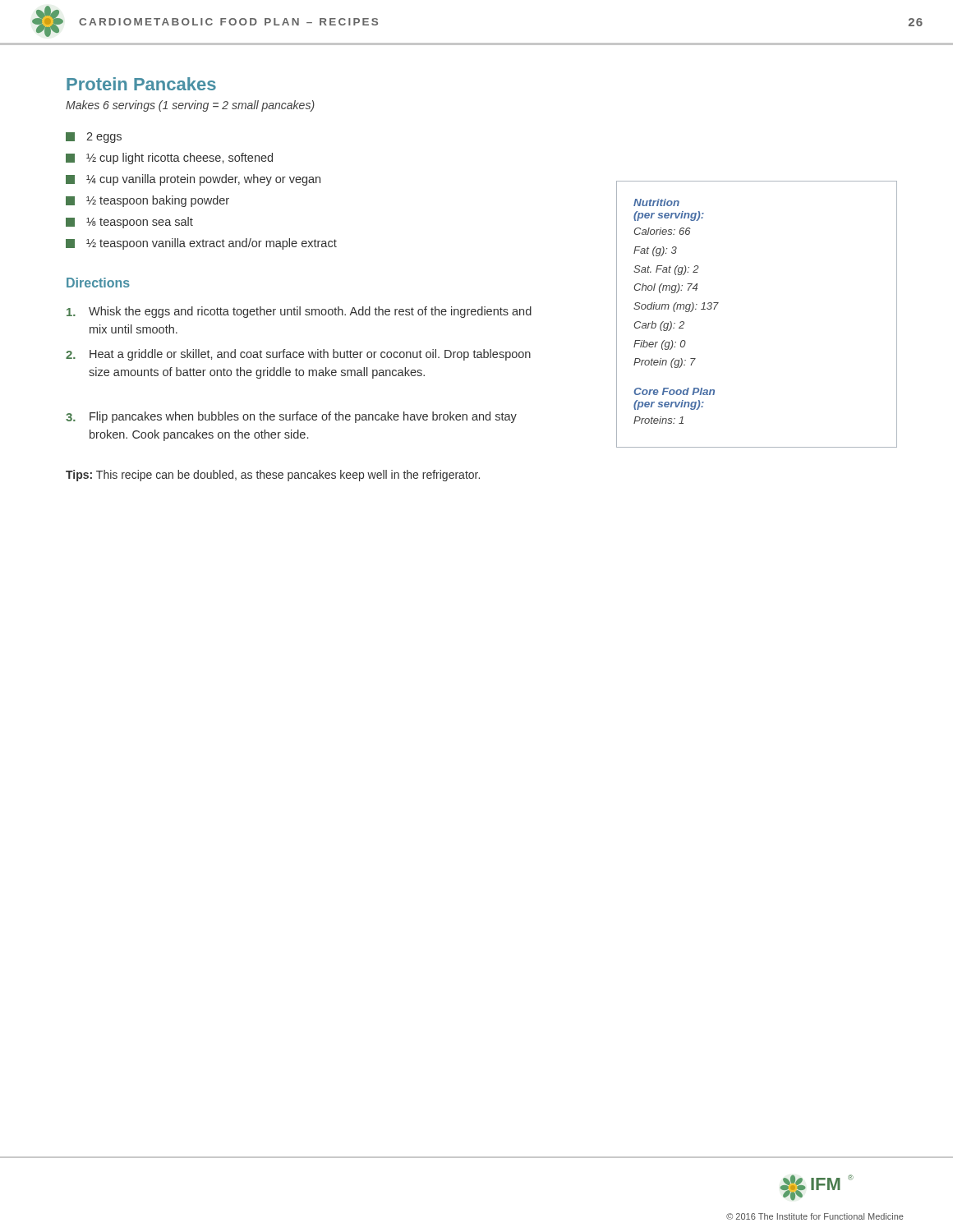Select the passage starting "Protein Pancakes"
Image resolution: width=953 pixels, height=1232 pixels.
tap(141, 84)
